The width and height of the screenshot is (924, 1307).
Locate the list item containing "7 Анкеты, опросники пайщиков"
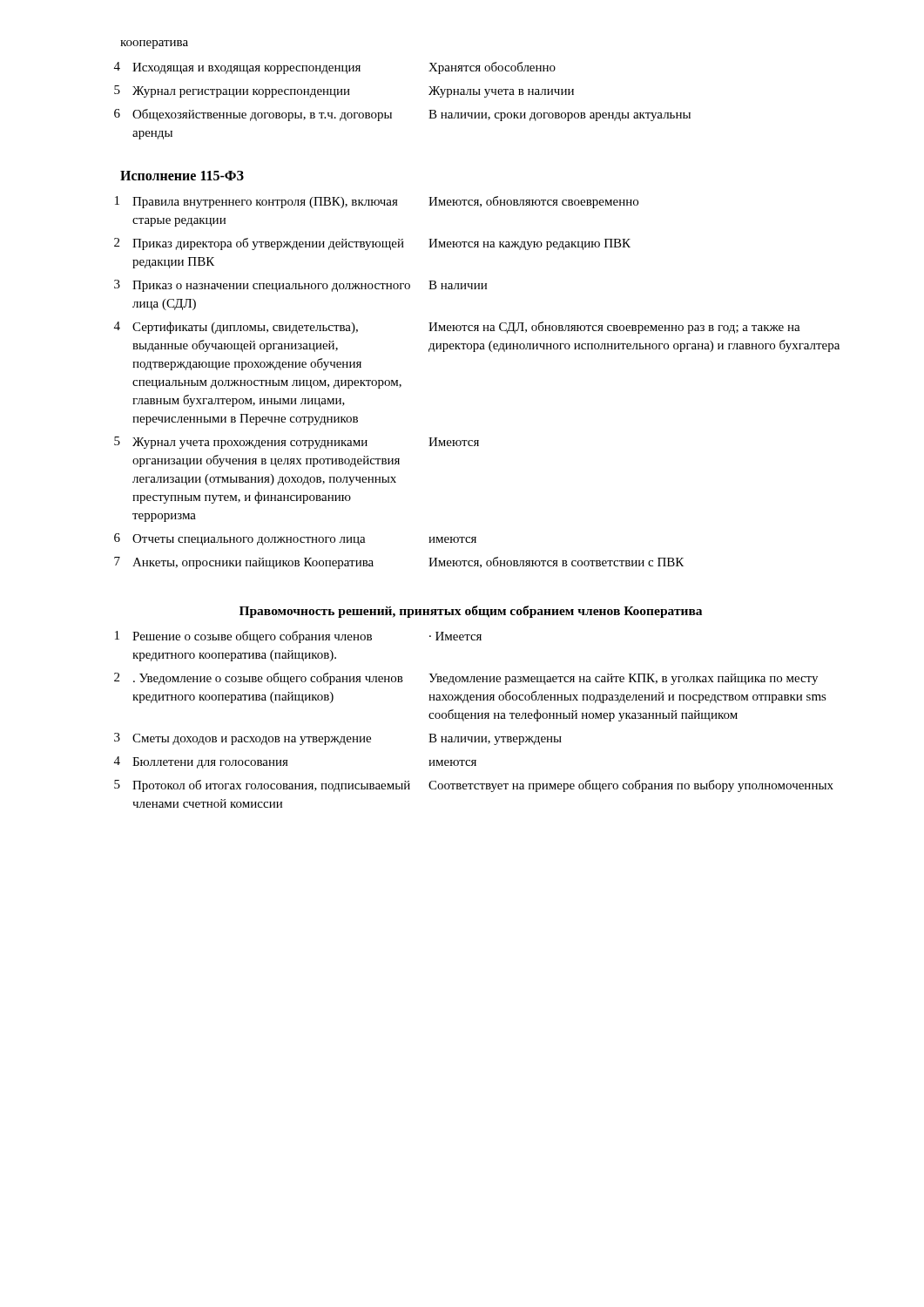[x=471, y=562]
